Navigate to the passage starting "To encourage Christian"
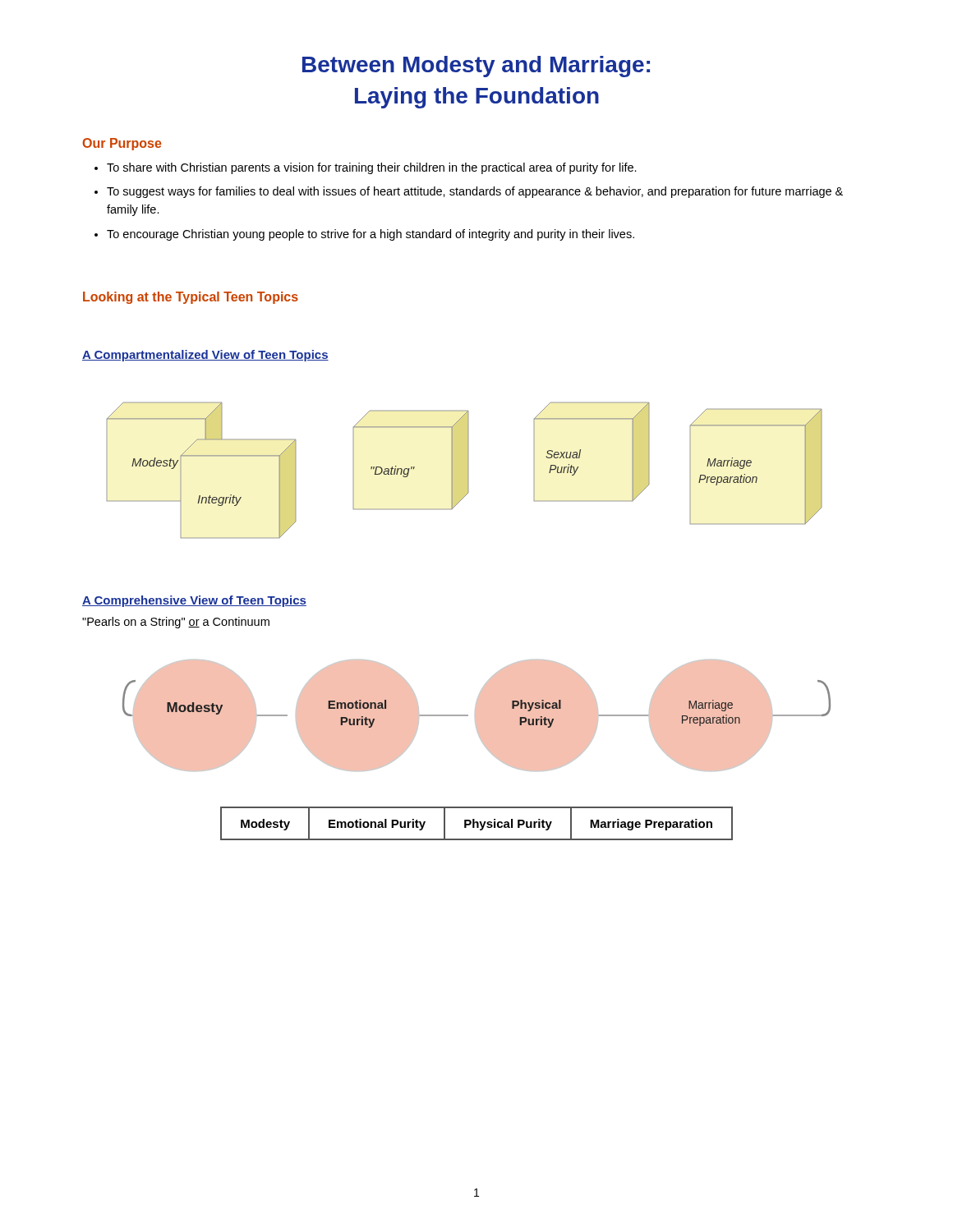Screen dimensions: 1232x953 [371, 234]
